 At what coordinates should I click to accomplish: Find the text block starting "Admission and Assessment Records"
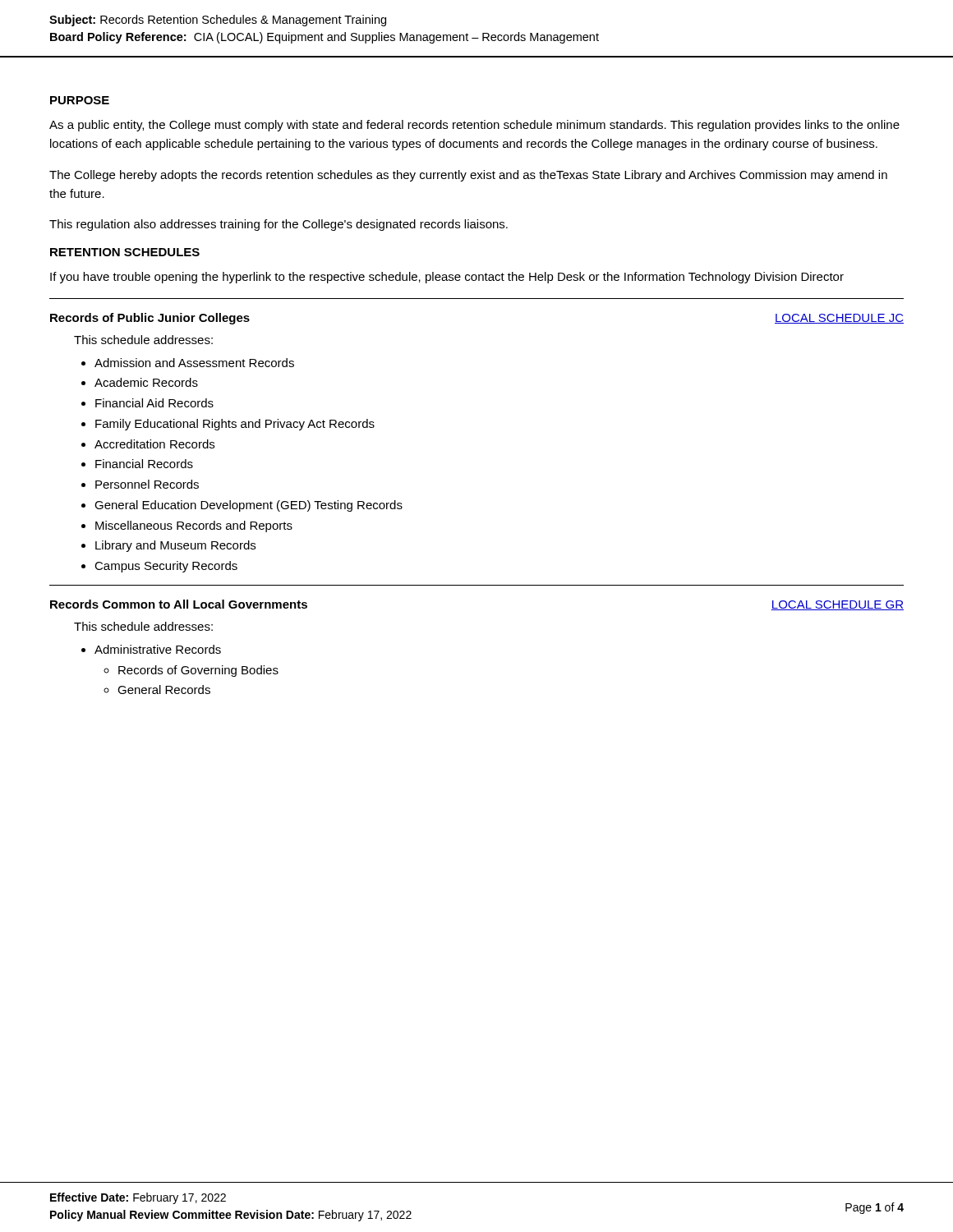click(194, 362)
